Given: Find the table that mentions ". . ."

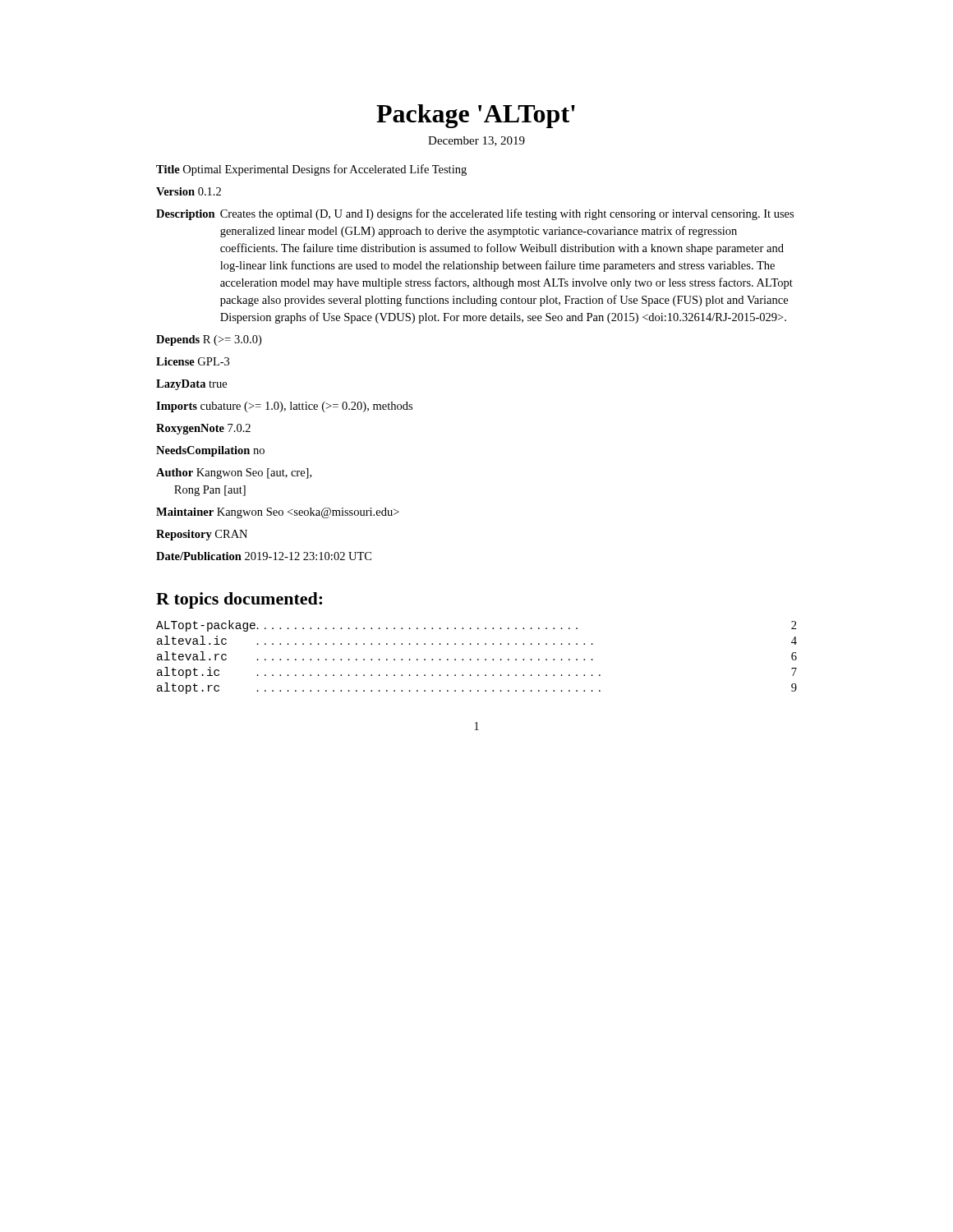Looking at the screenshot, I should coord(476,657).
